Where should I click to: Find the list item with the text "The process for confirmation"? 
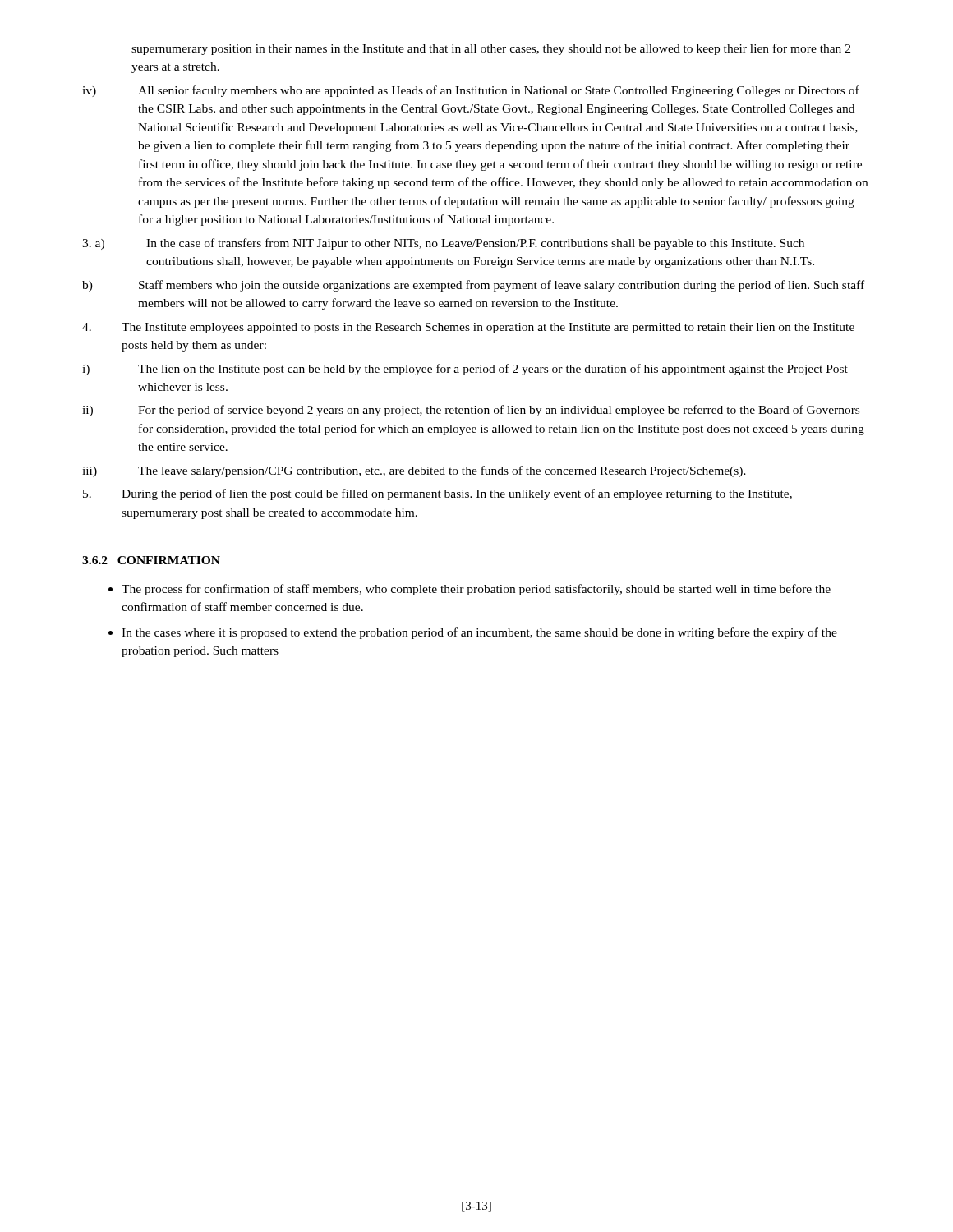(x=489, y=620)
